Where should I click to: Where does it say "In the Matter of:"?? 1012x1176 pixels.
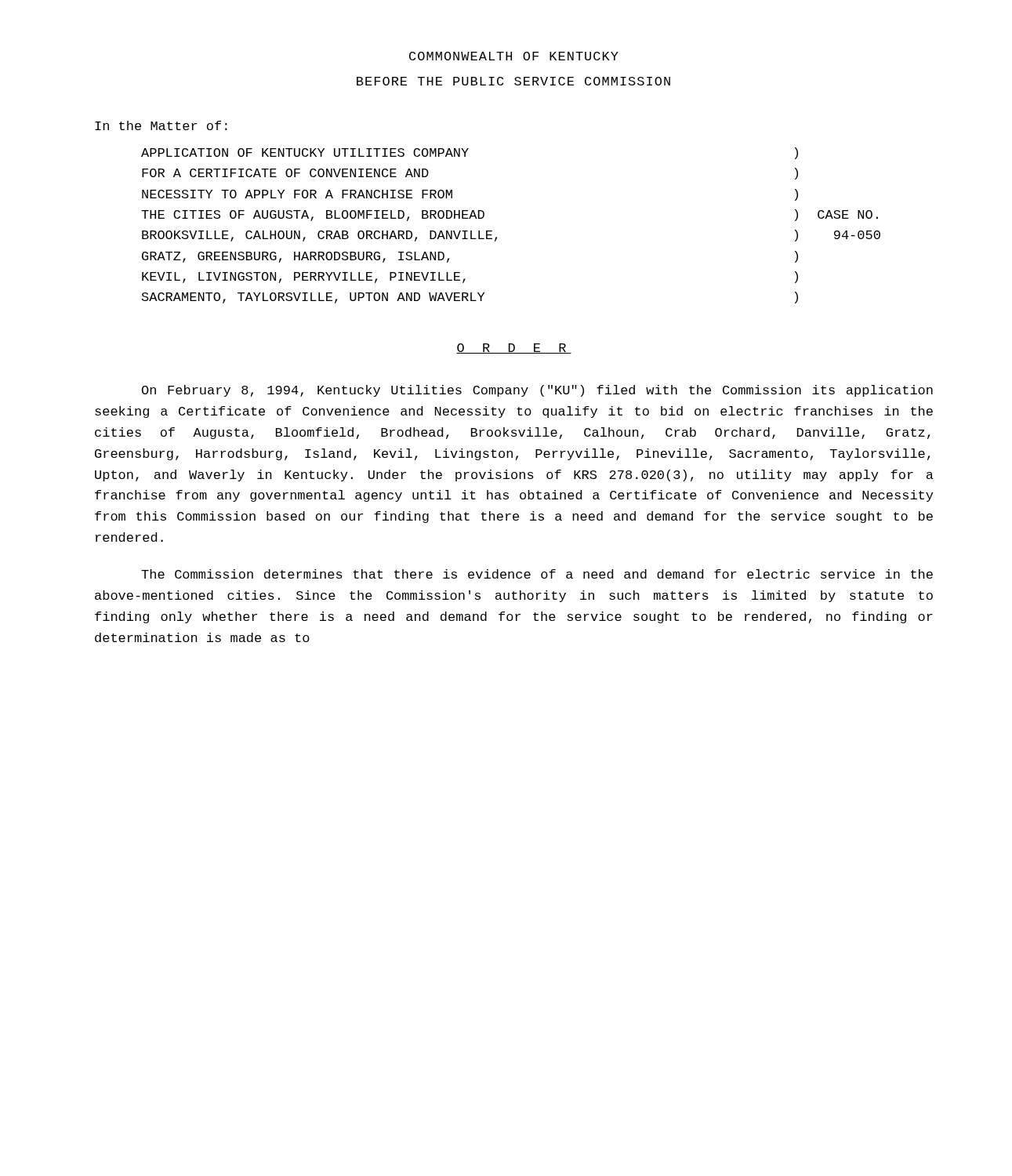coord(162,126)
